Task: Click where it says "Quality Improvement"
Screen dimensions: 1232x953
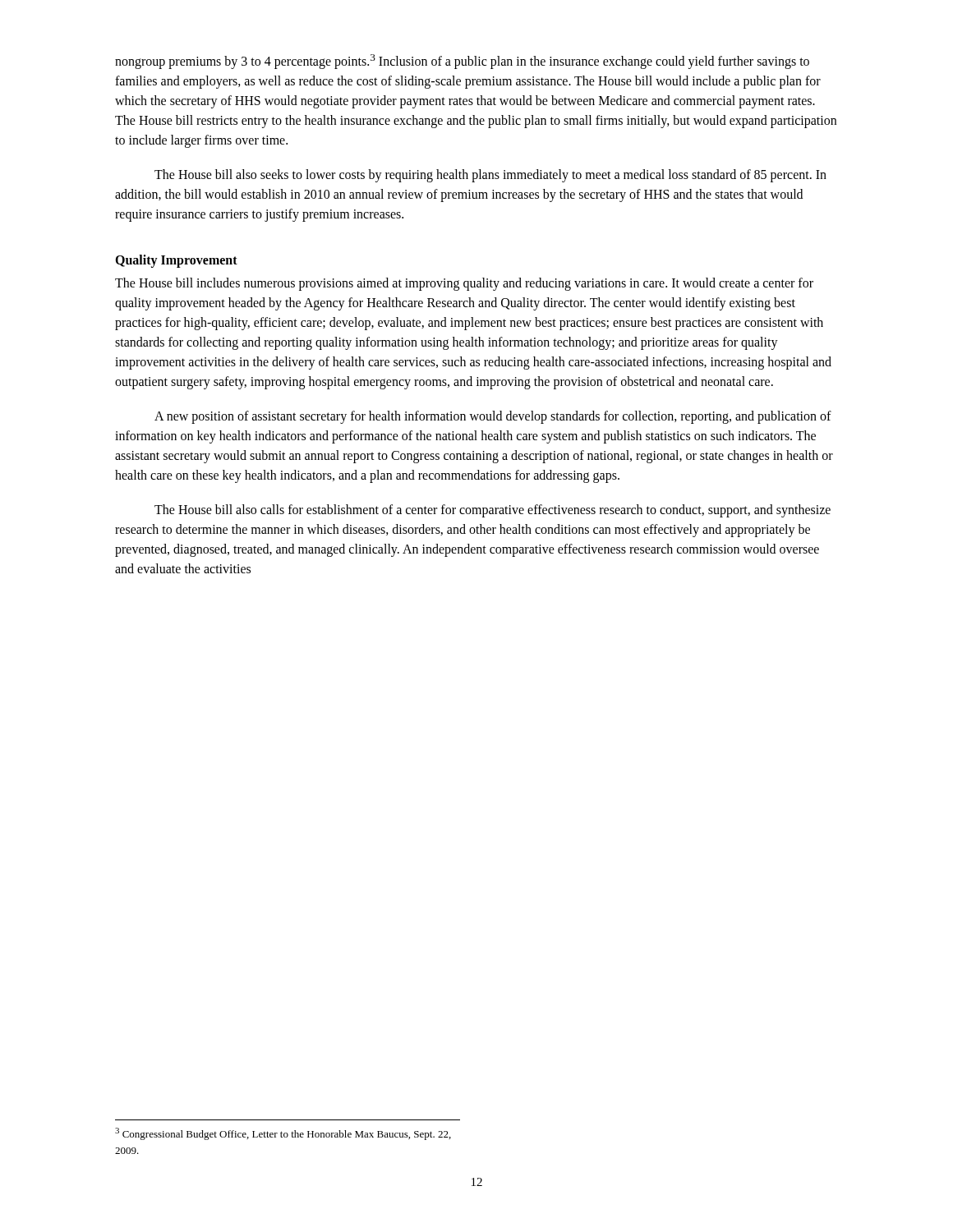Action: pyautogui.click(x=176, y=260)
